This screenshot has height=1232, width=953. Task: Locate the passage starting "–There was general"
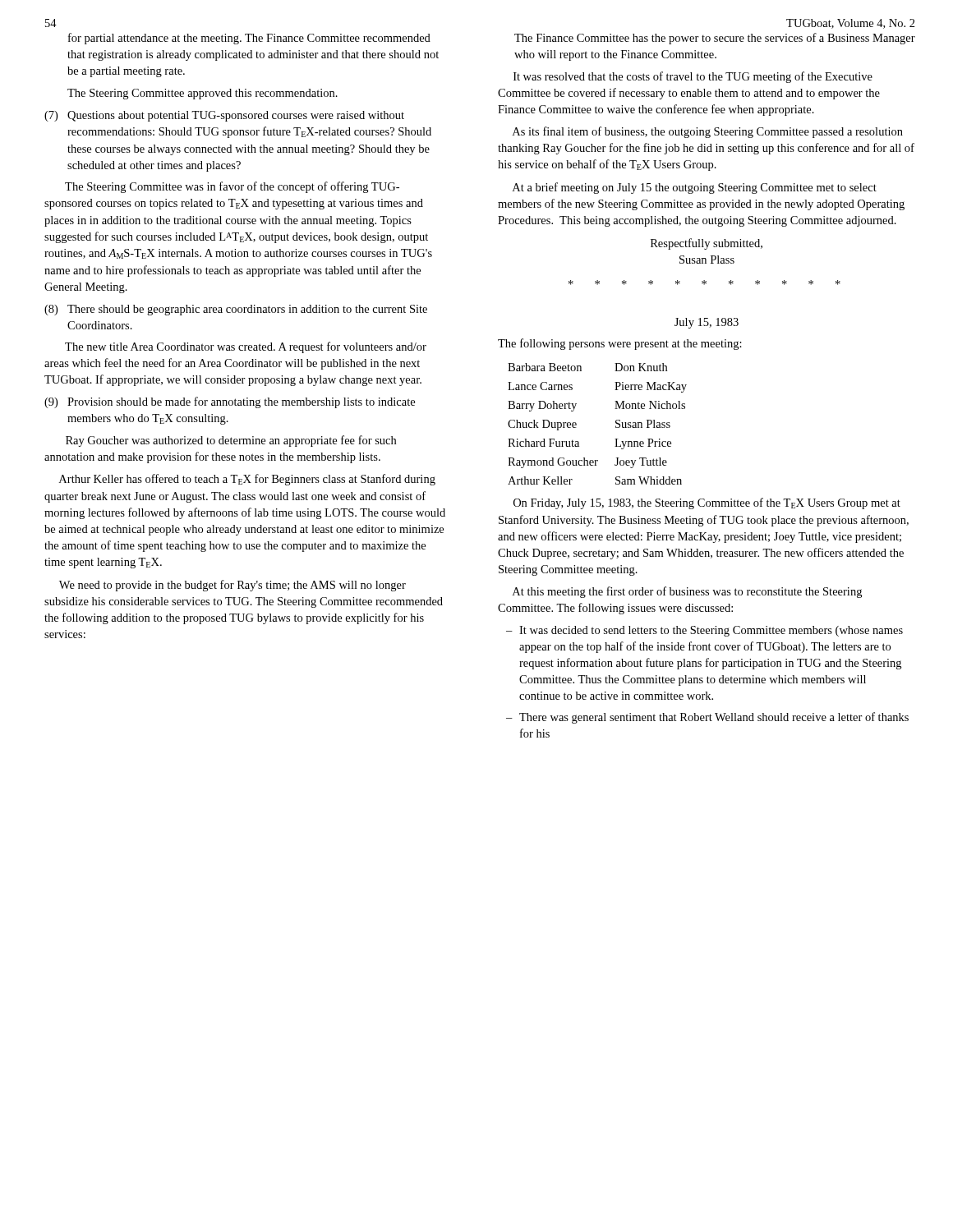pyautogui.click(x=708, y=725)
